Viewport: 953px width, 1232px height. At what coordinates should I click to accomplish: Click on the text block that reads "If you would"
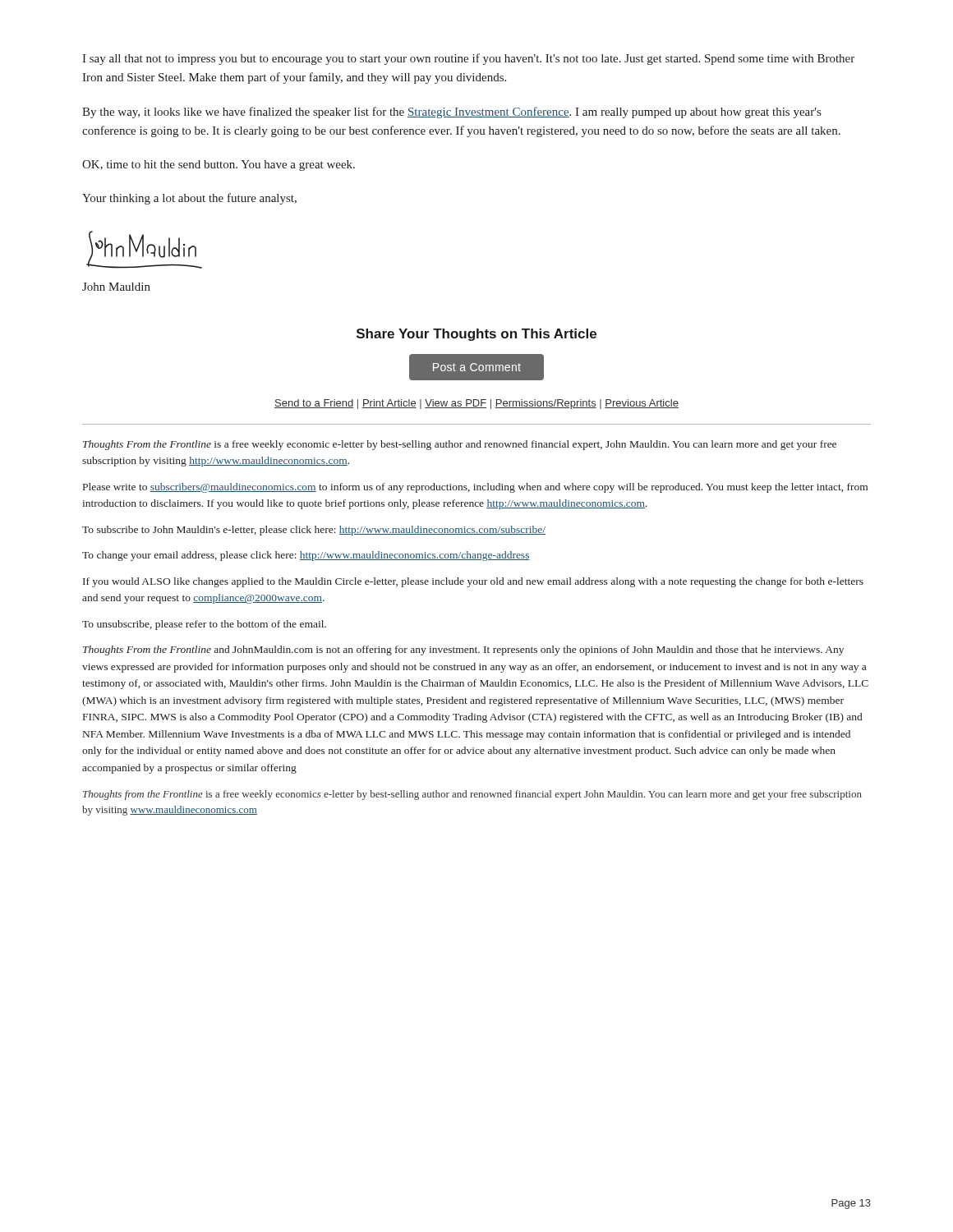[473, 589]
